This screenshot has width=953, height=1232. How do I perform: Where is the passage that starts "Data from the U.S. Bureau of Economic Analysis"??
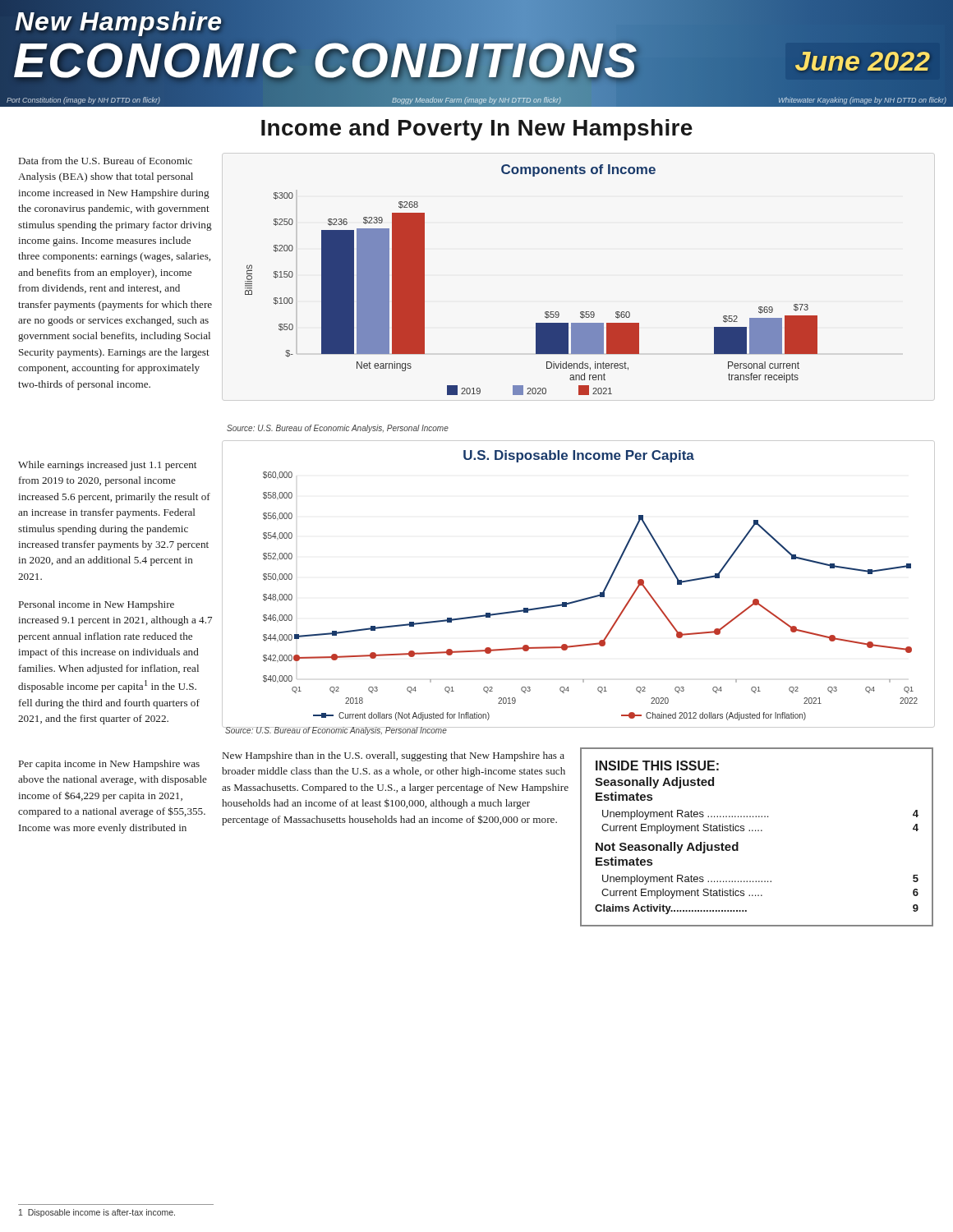116,272
